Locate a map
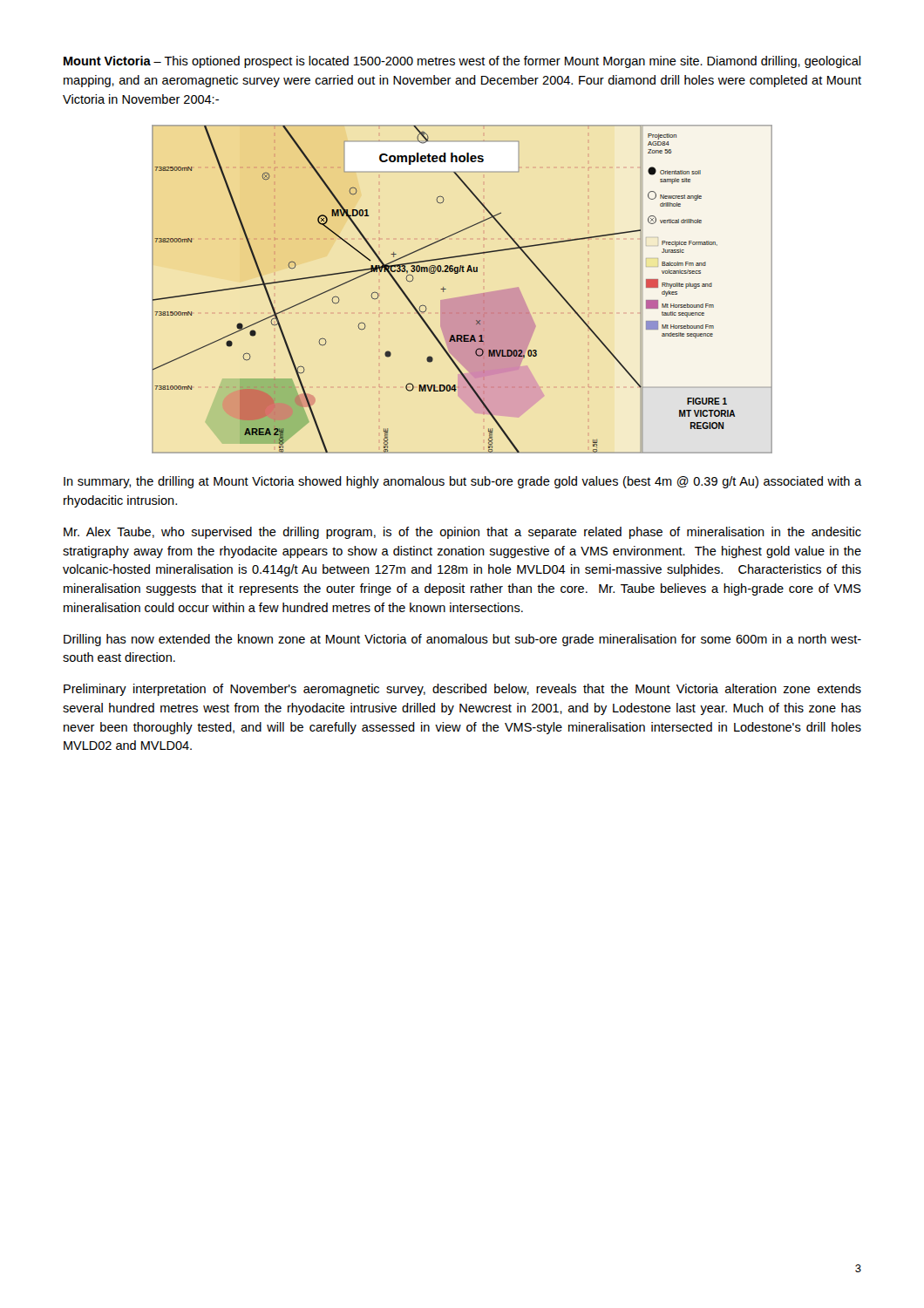 click(462, 289)
